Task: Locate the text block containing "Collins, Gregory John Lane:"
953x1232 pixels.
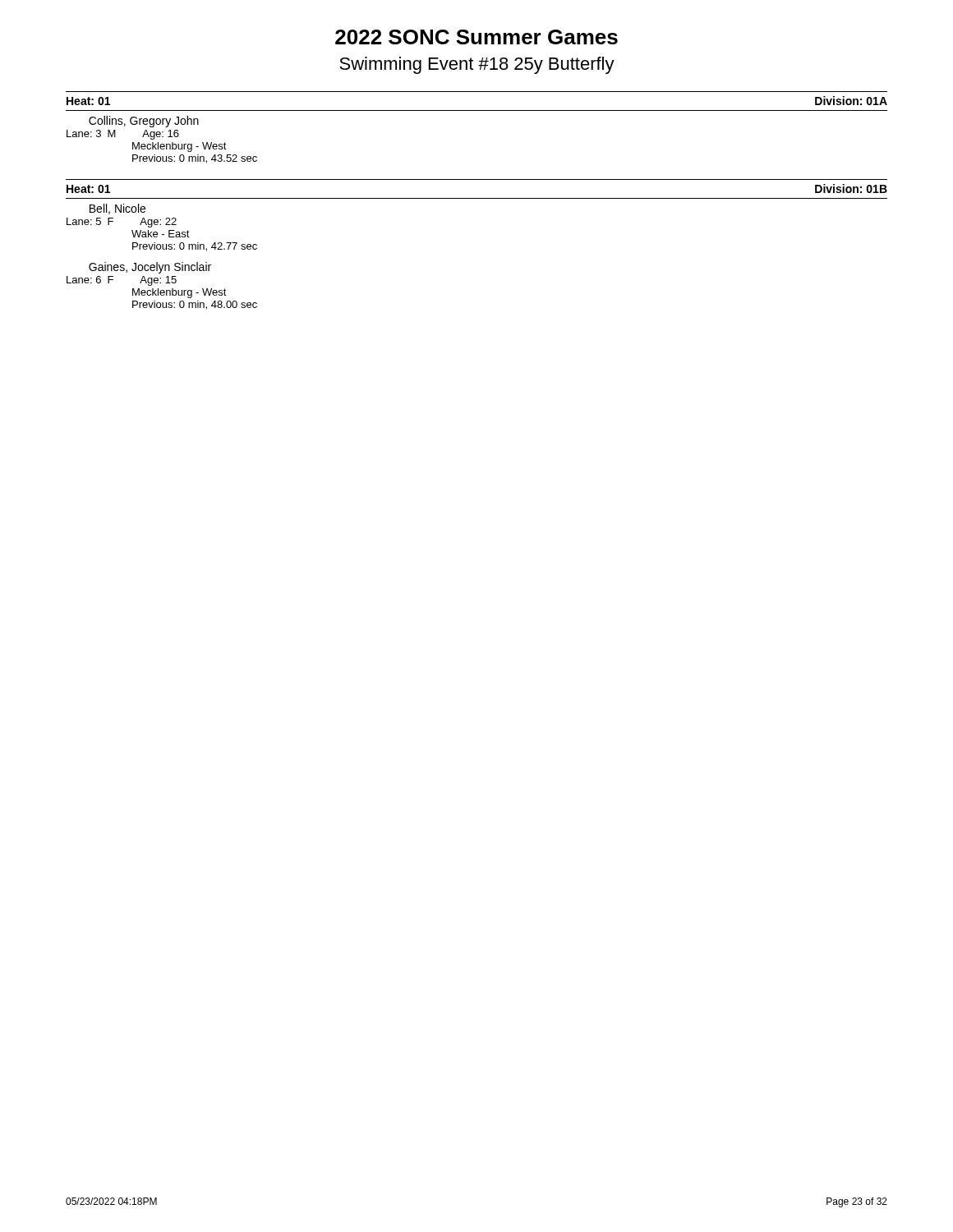Action: click(144, 122)
